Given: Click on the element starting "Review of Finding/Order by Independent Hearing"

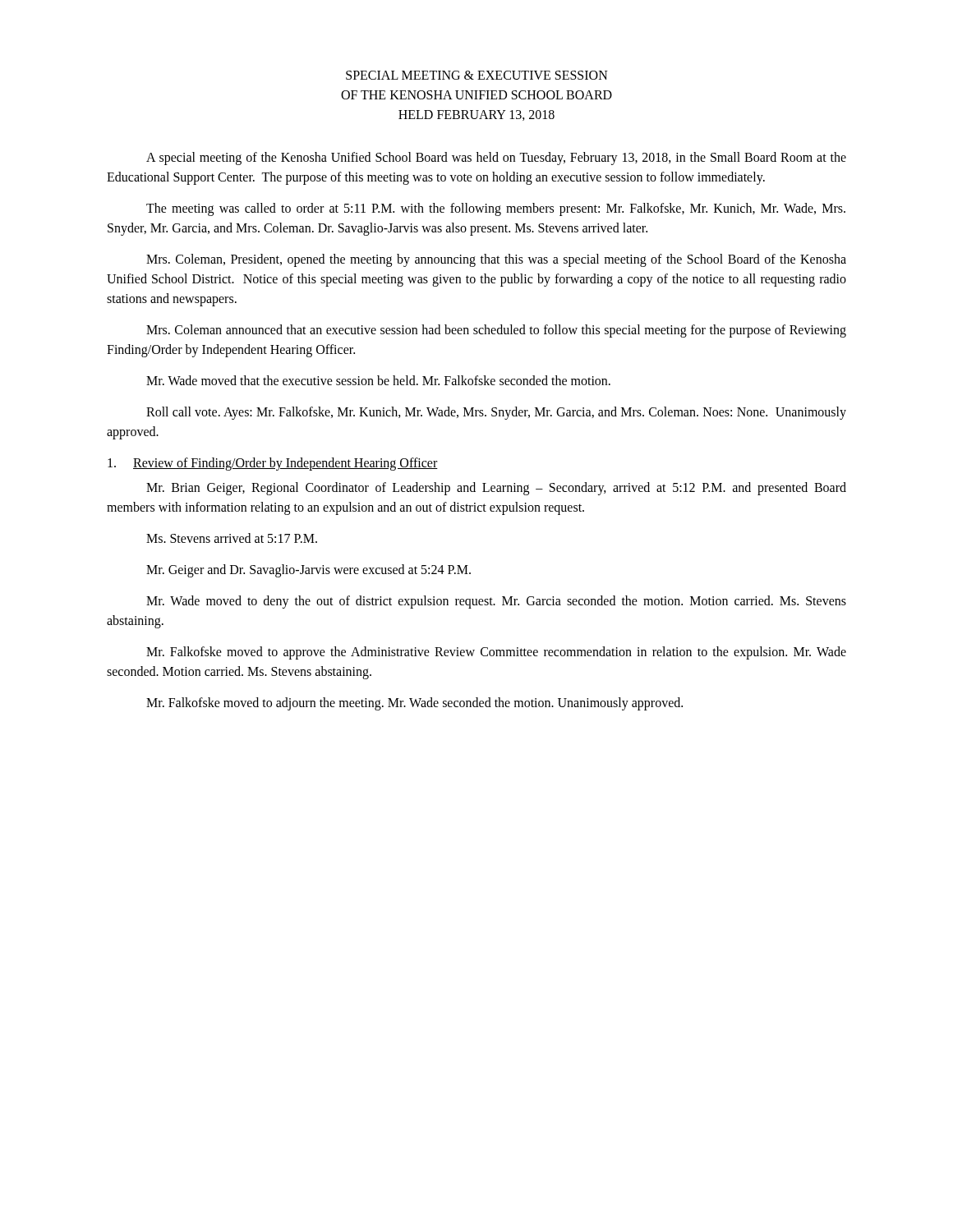Looking at the screenshot, I should point(273,464).
